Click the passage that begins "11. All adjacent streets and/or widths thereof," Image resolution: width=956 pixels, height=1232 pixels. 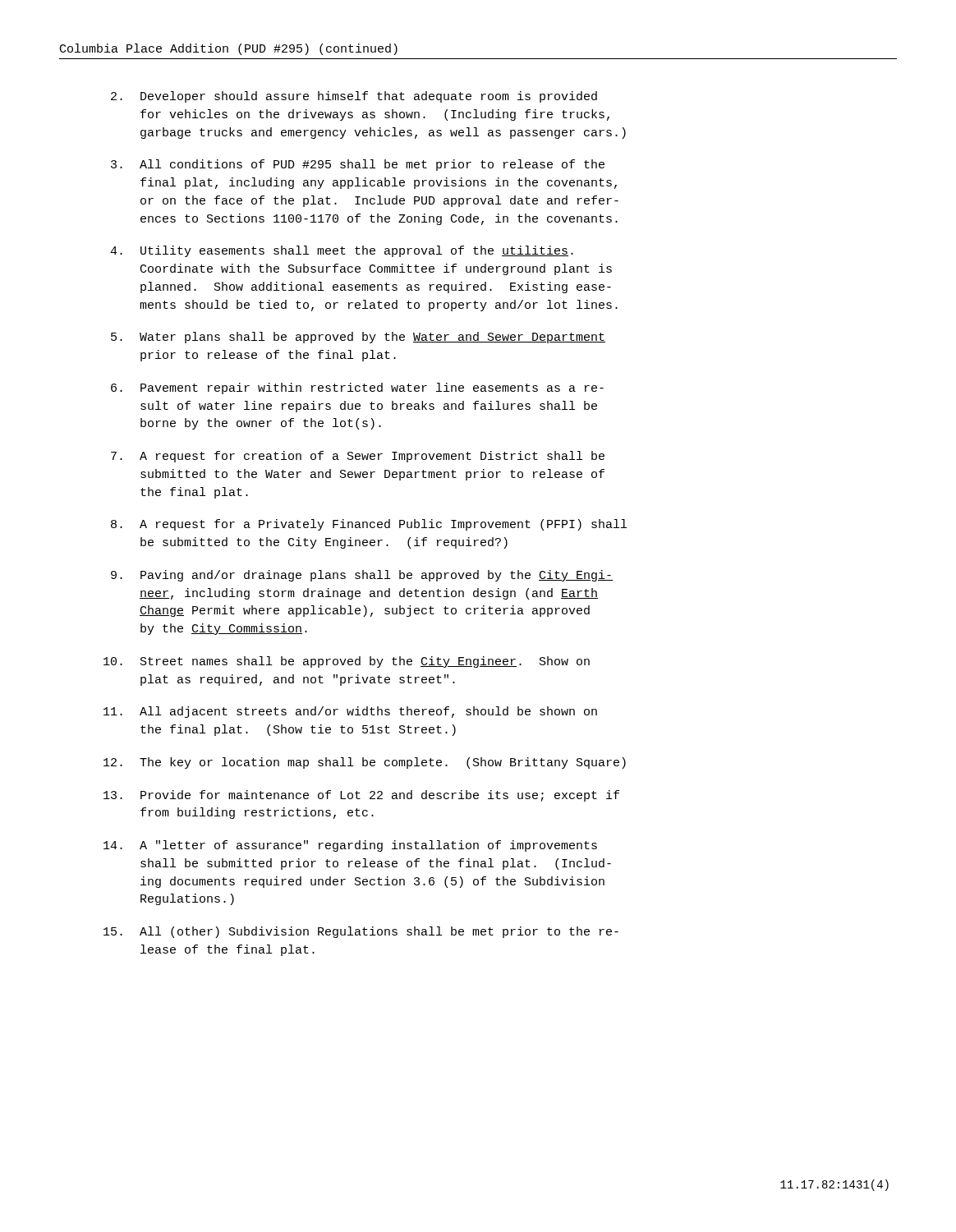tap(329, 722)
